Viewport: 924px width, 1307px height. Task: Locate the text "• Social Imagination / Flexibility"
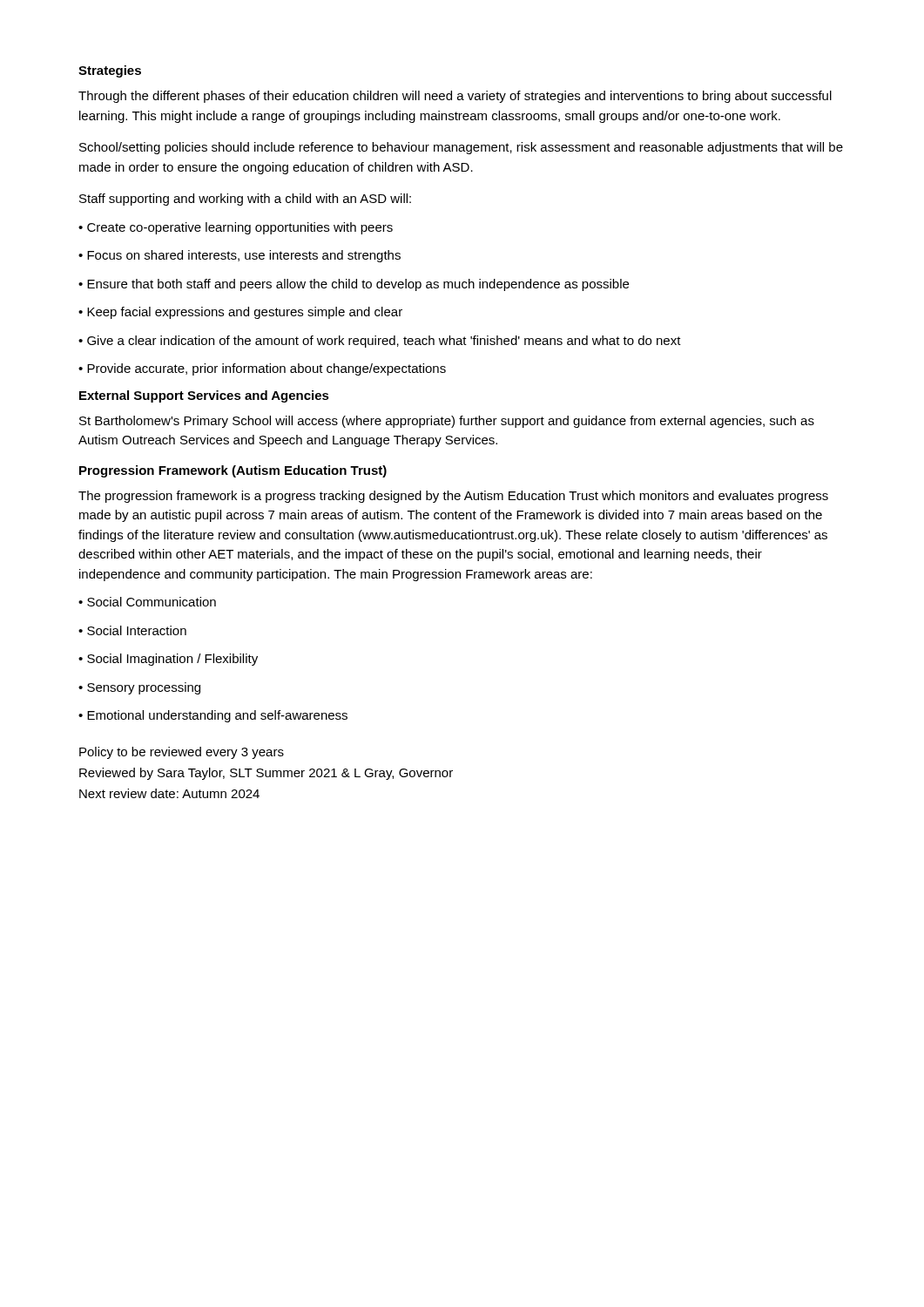click(168, 658)
